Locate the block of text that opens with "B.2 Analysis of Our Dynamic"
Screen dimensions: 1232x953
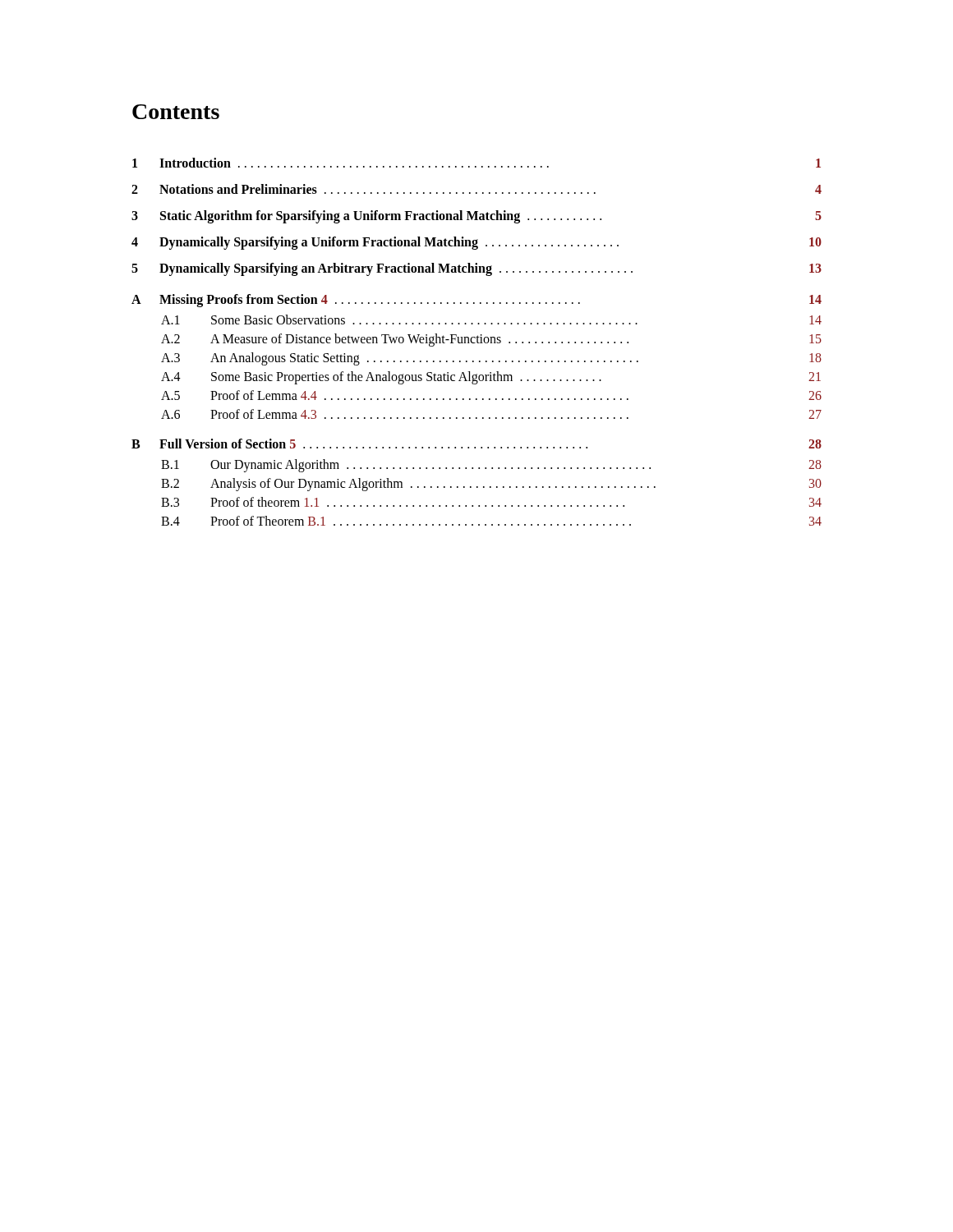coord(476,484)
